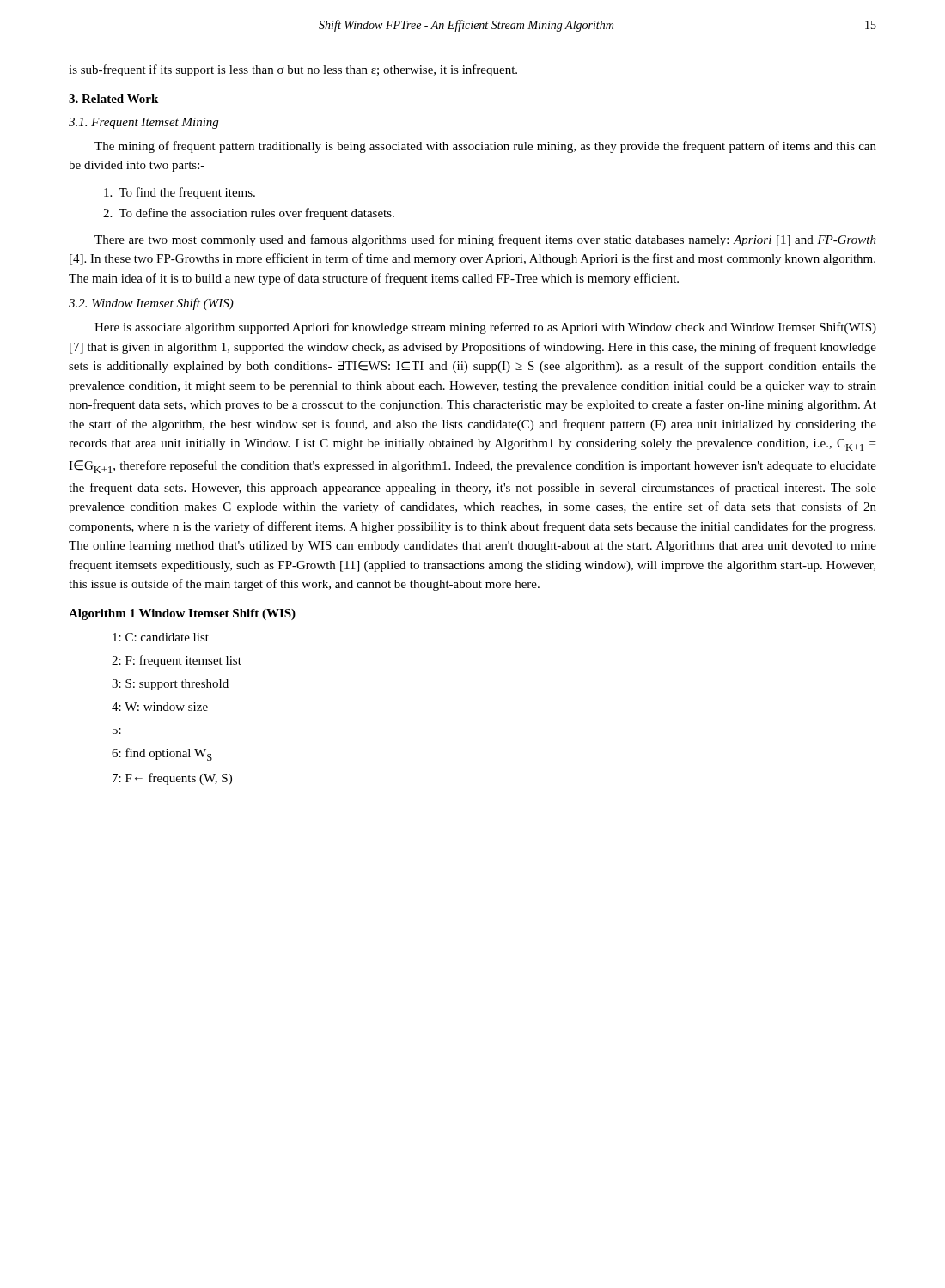945x1288 pixels.
Task: Find the block starting "Algorithm 1 Window Itemset Shift (WIS)"
Action: 182,613
